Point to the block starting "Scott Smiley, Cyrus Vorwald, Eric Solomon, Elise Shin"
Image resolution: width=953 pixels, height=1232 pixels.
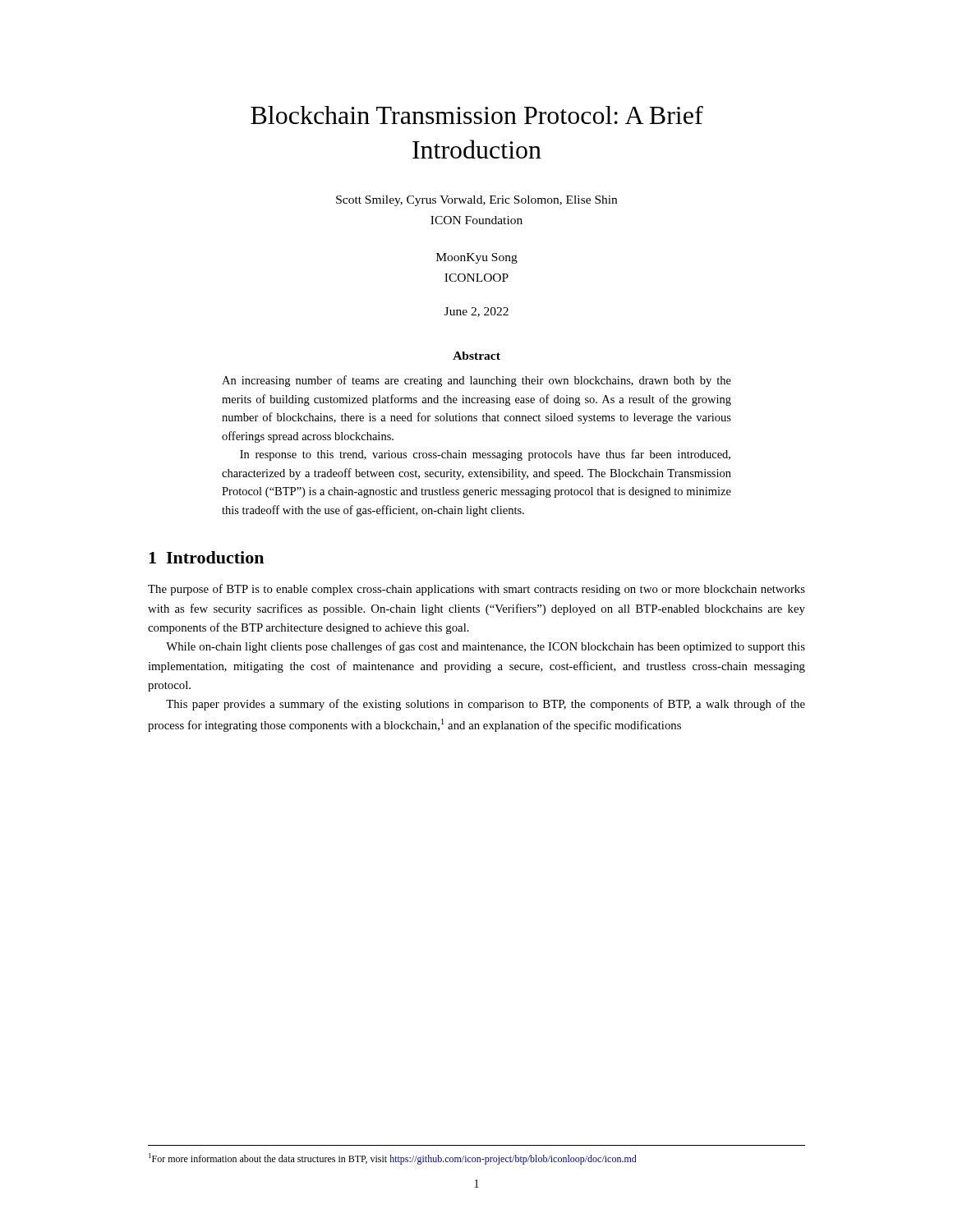476,210
